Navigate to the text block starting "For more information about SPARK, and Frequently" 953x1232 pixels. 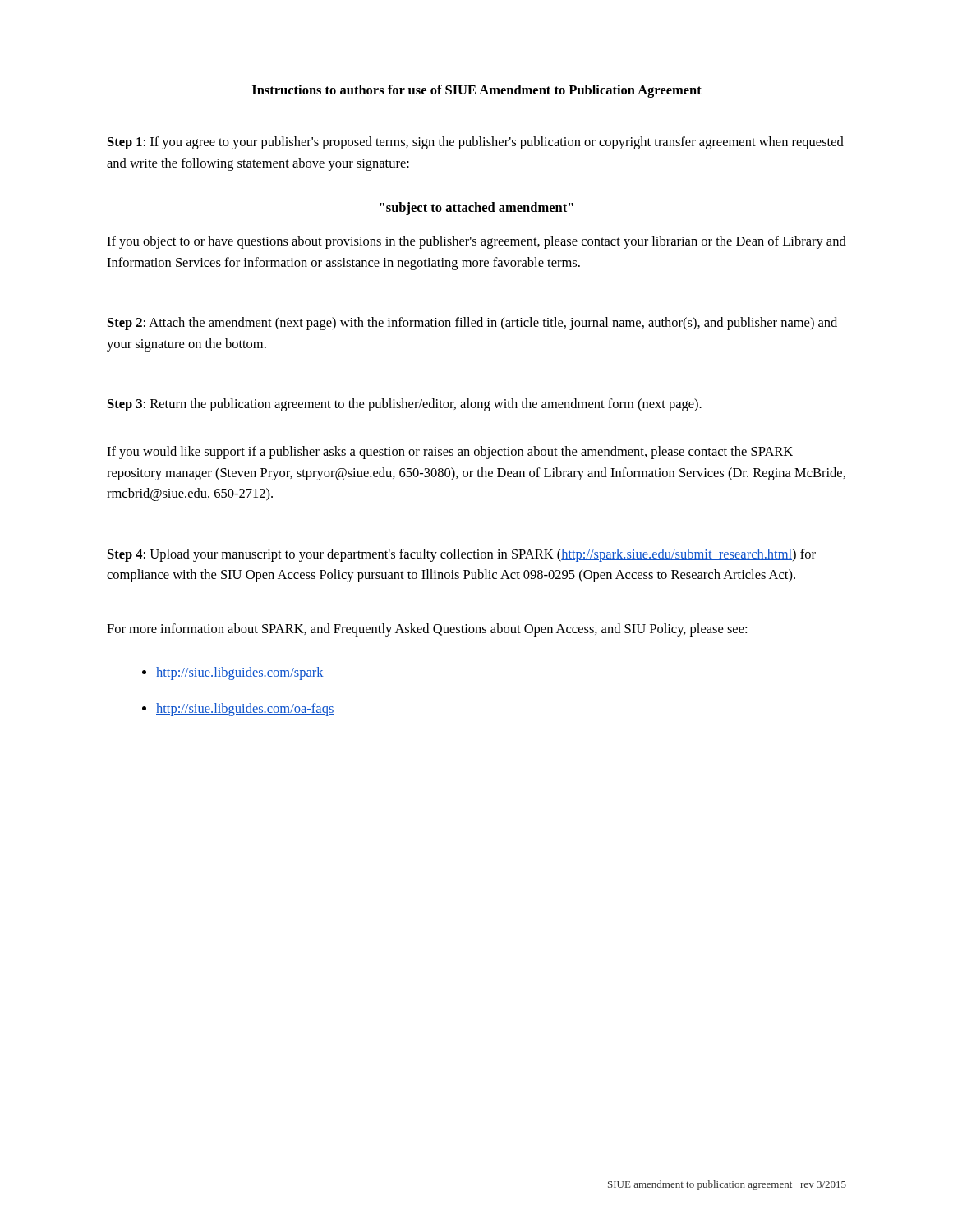(476, 629)
